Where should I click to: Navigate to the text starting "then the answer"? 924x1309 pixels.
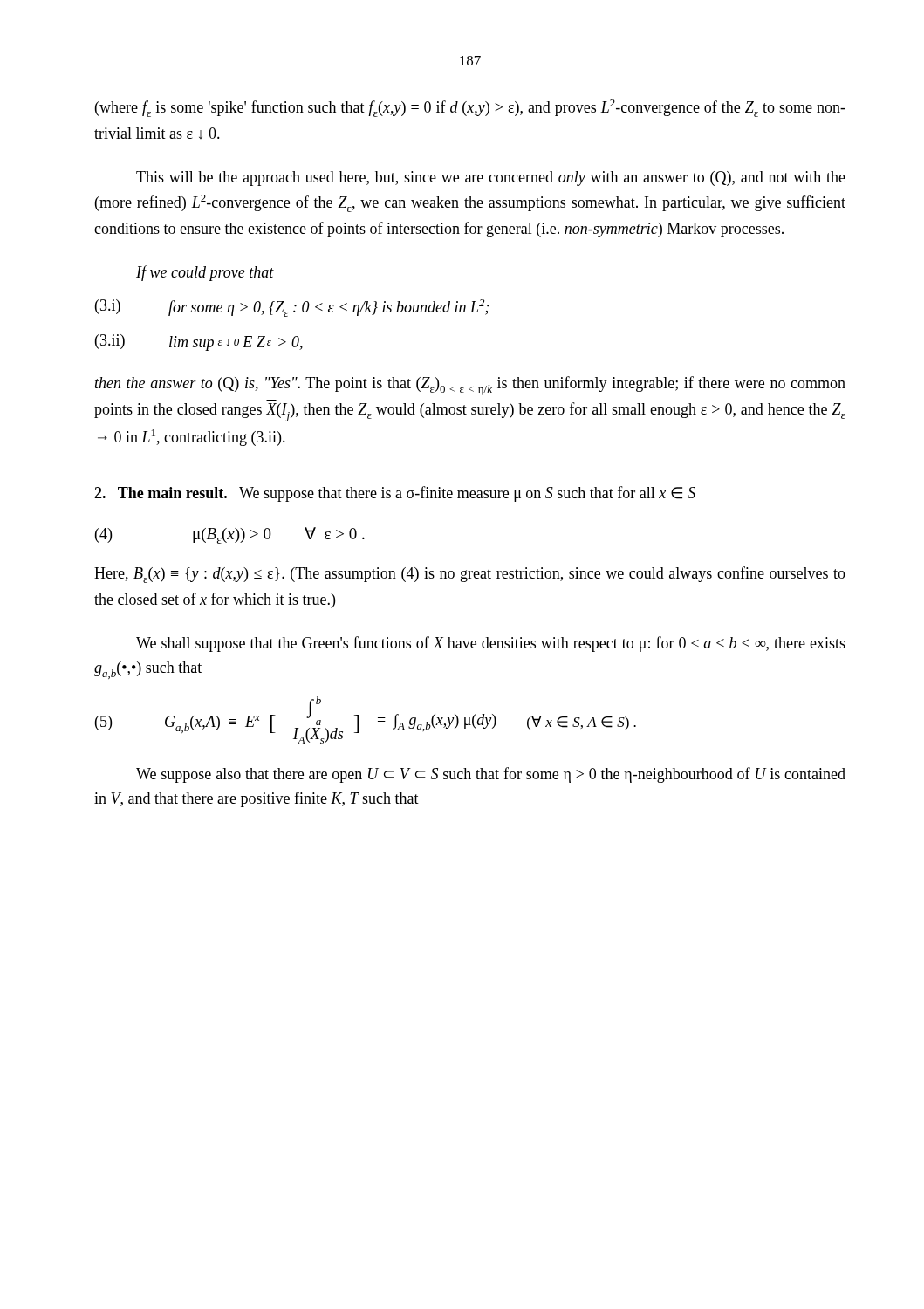coord(470,411)
